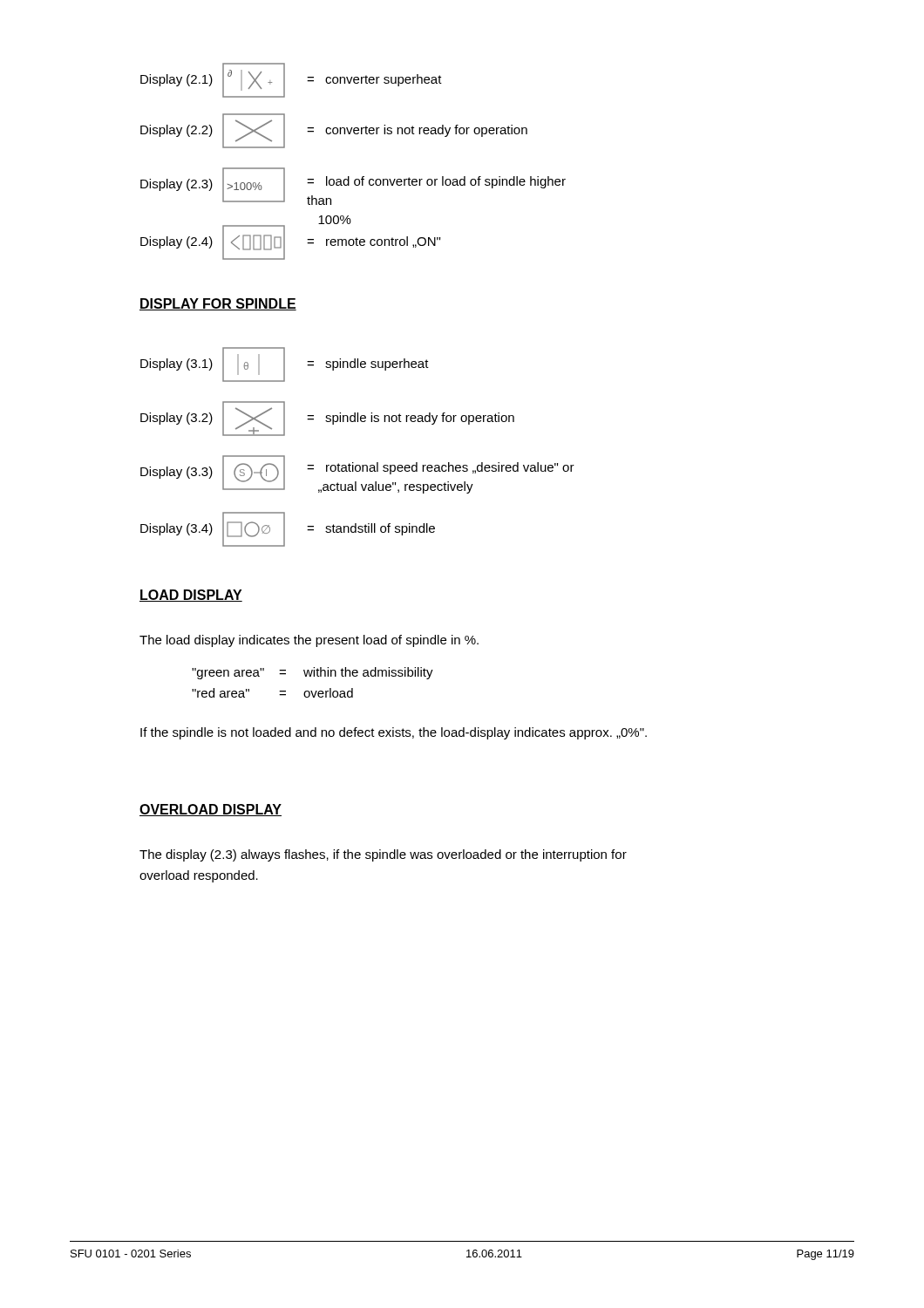924x1308 pixels.
Task: Point to the passage starting "Display (2.3)"
Action: (176, 184)
